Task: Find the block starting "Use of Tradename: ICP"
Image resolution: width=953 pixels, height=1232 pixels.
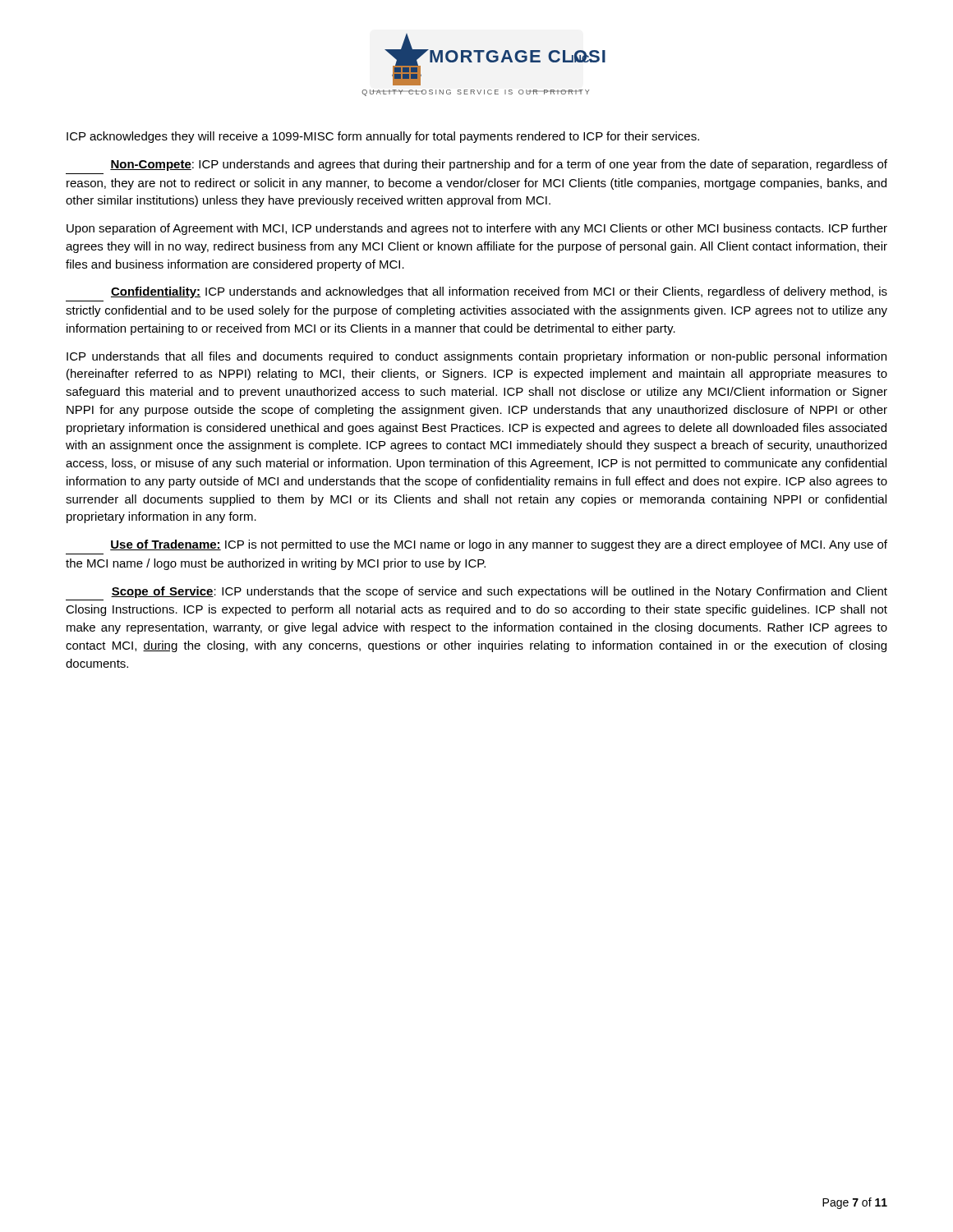Action: point(476,553)
